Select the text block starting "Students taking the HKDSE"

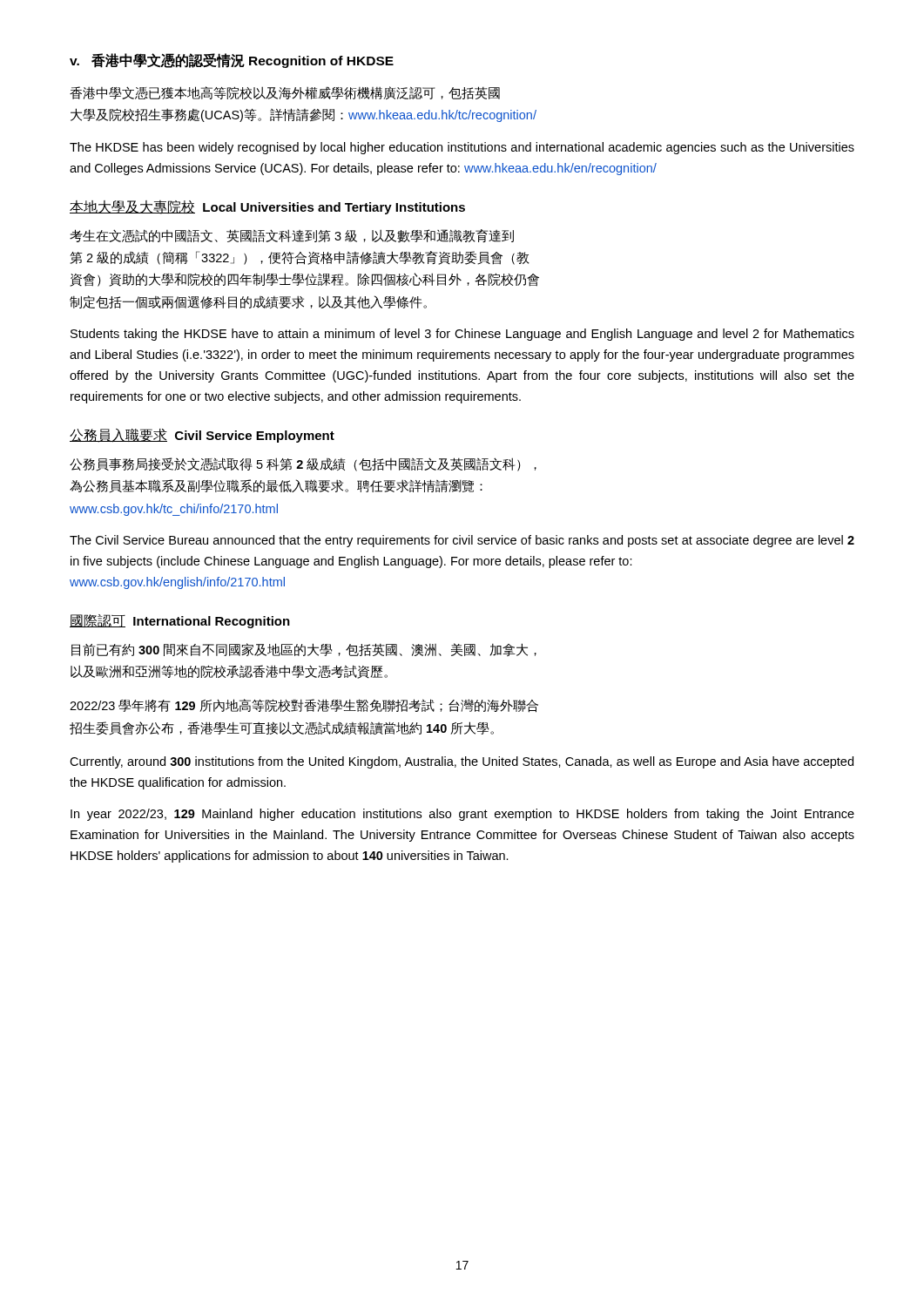(462, 365)
